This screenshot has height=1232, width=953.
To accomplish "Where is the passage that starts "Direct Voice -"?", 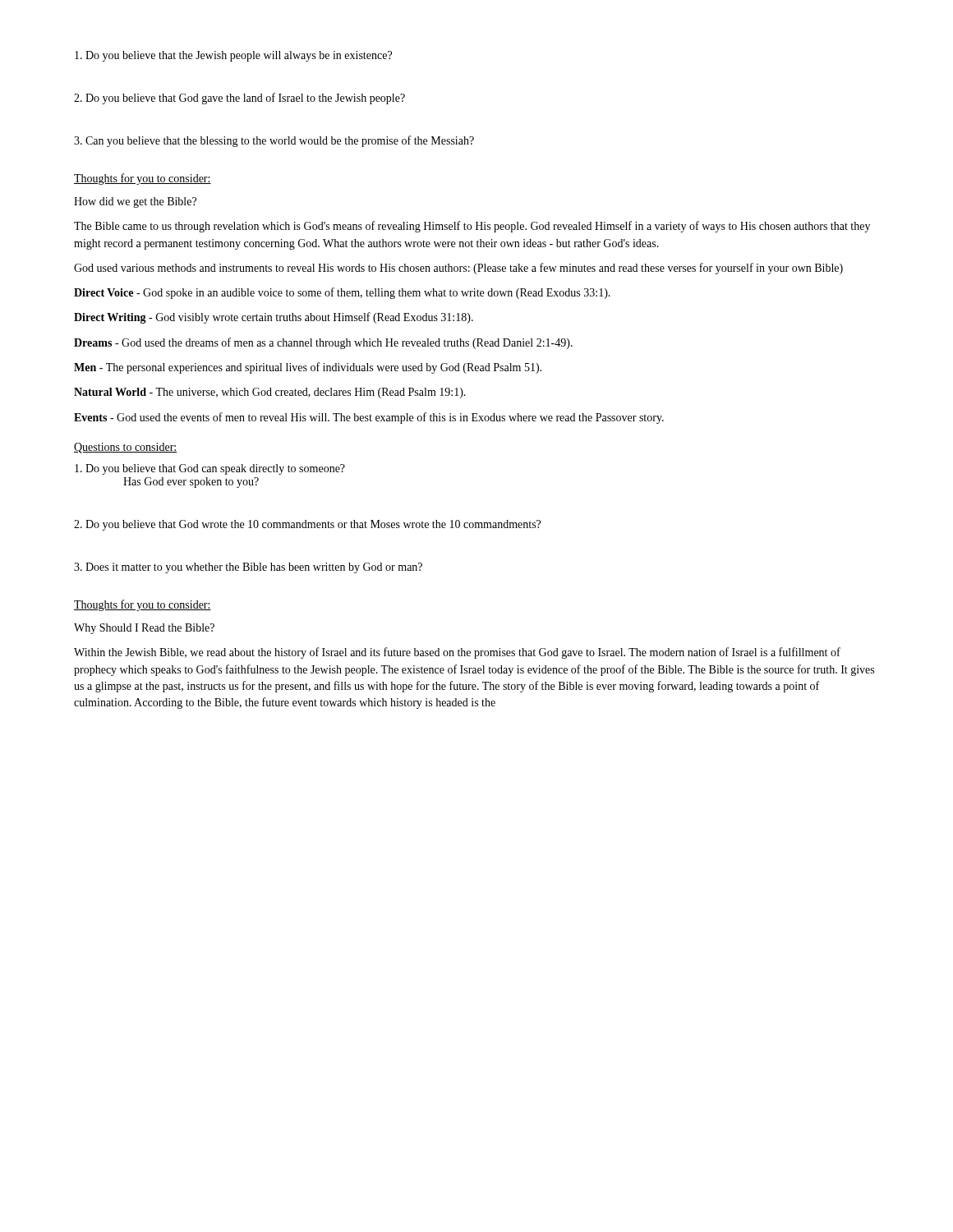I will tap(342, 293).
